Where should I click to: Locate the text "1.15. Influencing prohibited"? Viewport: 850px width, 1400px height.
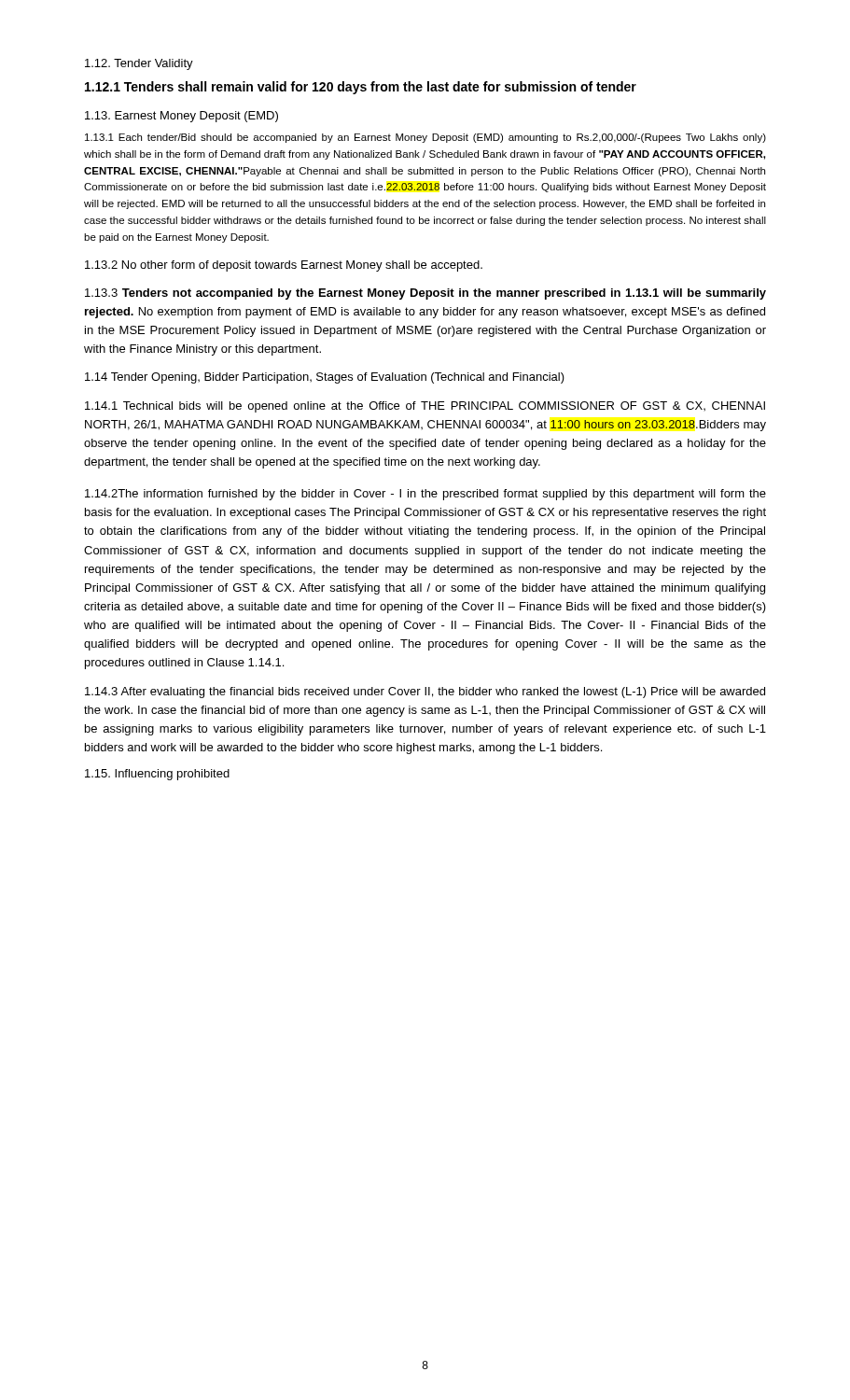[157, 773]
